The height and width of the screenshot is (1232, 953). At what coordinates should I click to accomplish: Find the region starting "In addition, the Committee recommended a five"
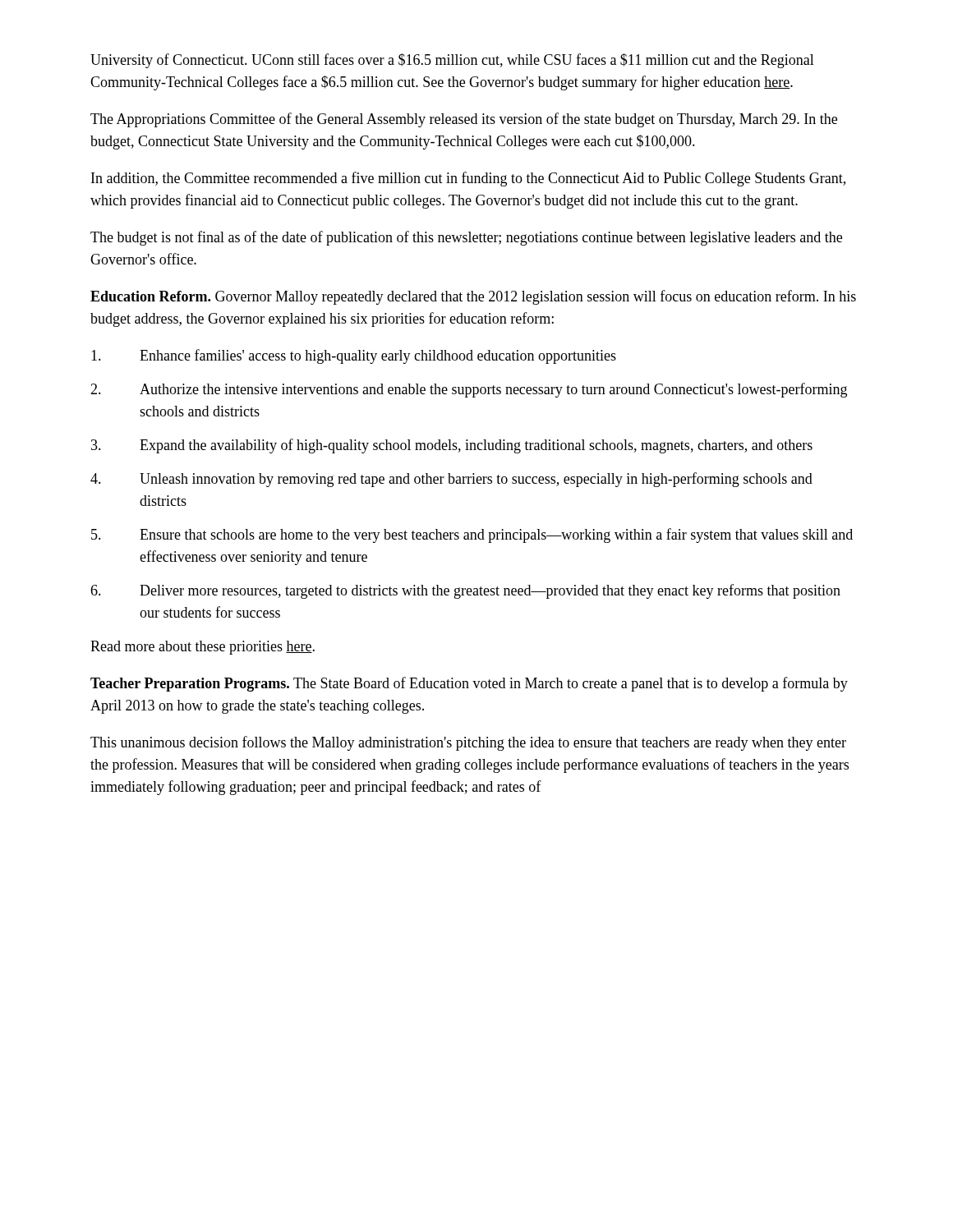(476, 190)
